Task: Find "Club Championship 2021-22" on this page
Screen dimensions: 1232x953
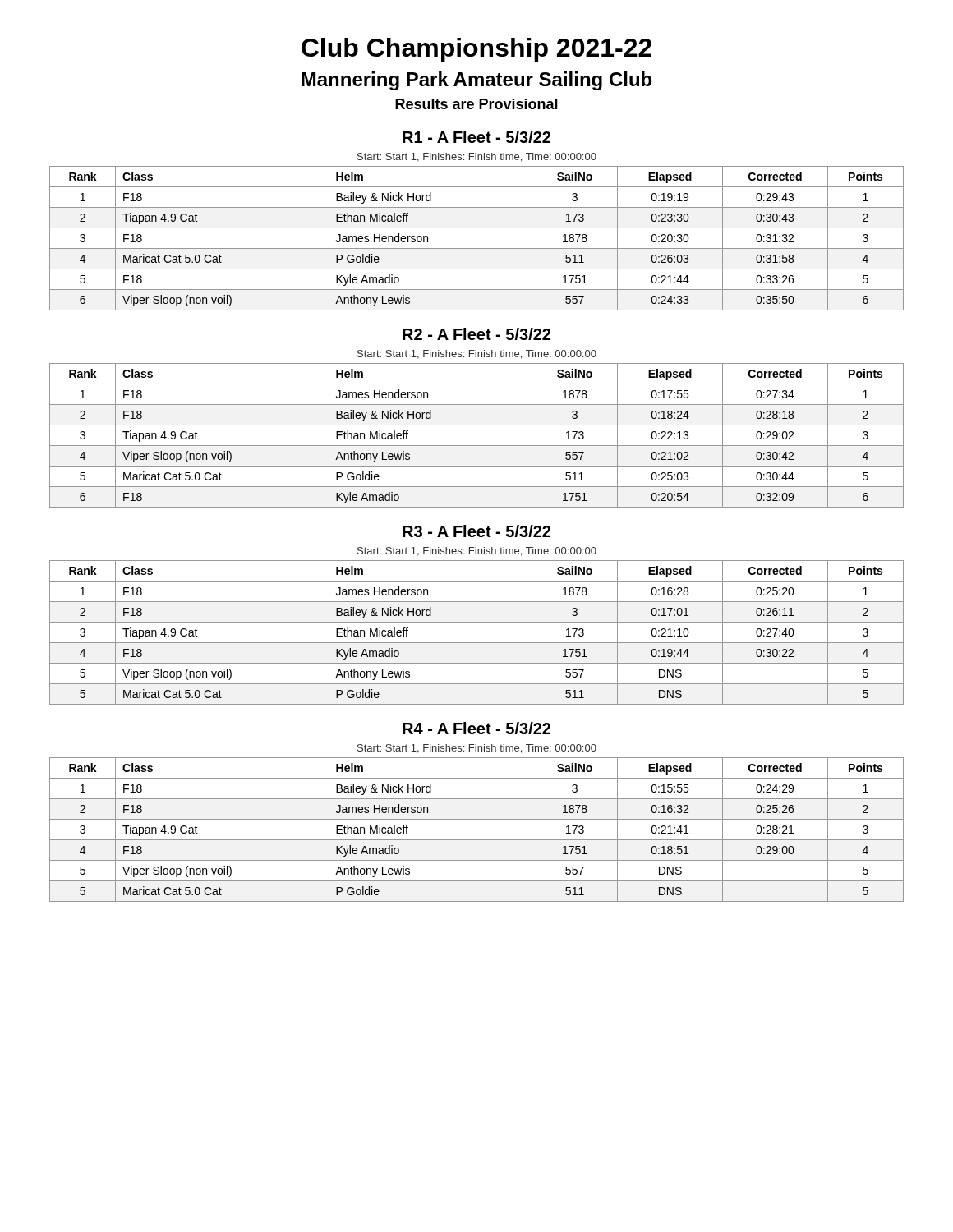Action: pos(476,48)
